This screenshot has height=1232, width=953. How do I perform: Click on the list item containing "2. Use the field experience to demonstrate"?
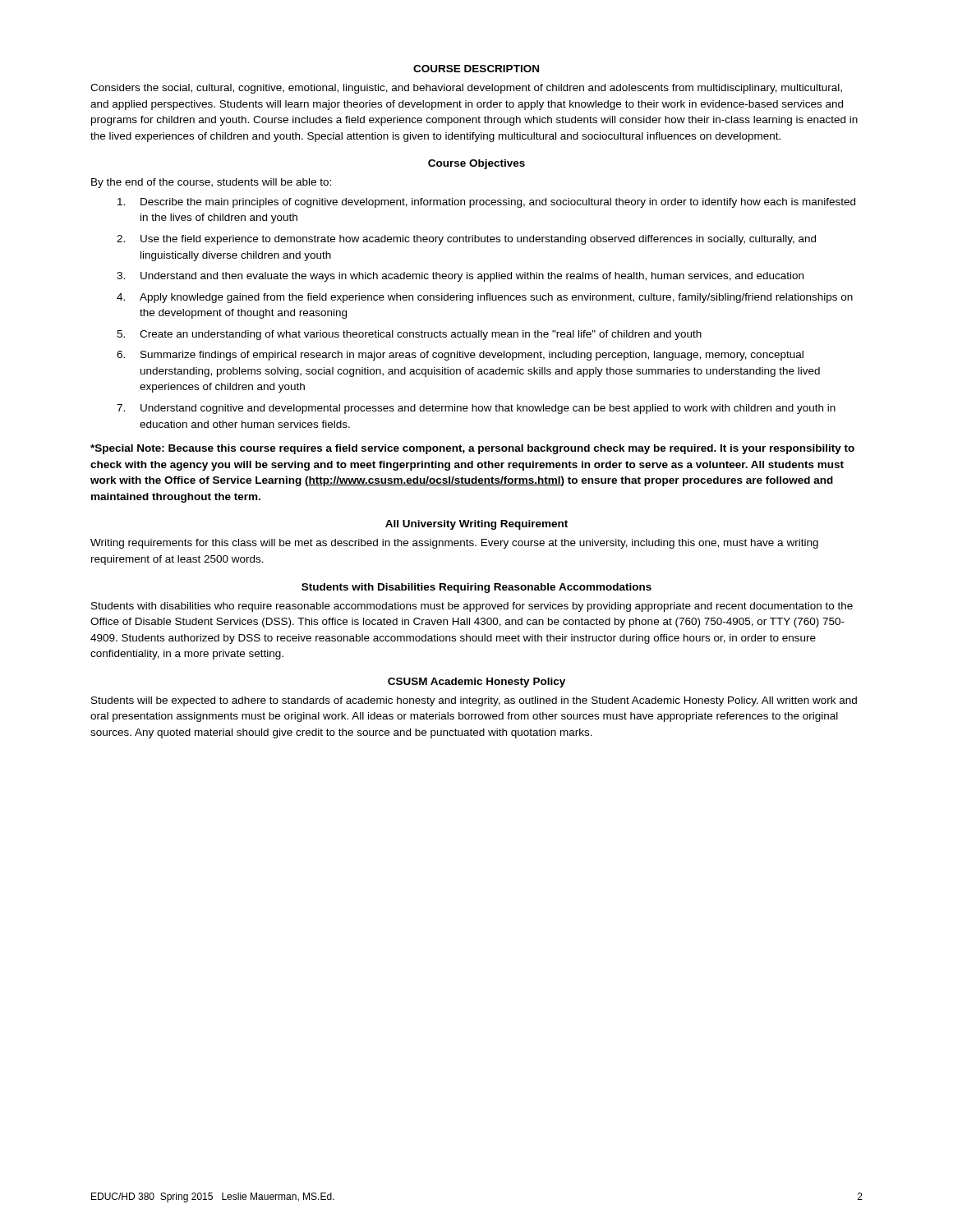click(488, 247)
